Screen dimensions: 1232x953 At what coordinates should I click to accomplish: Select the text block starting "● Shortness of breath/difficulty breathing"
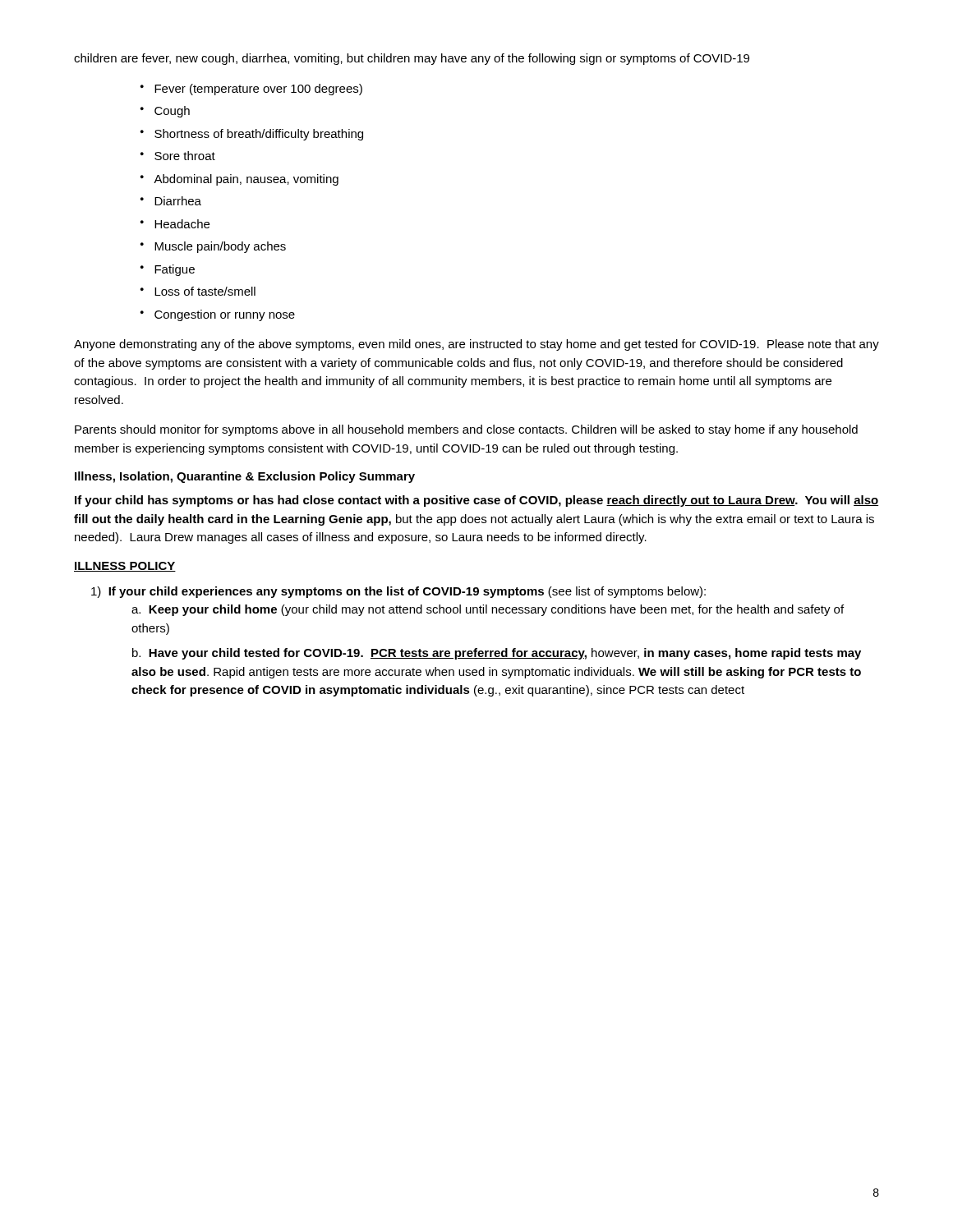click(252, 134)
